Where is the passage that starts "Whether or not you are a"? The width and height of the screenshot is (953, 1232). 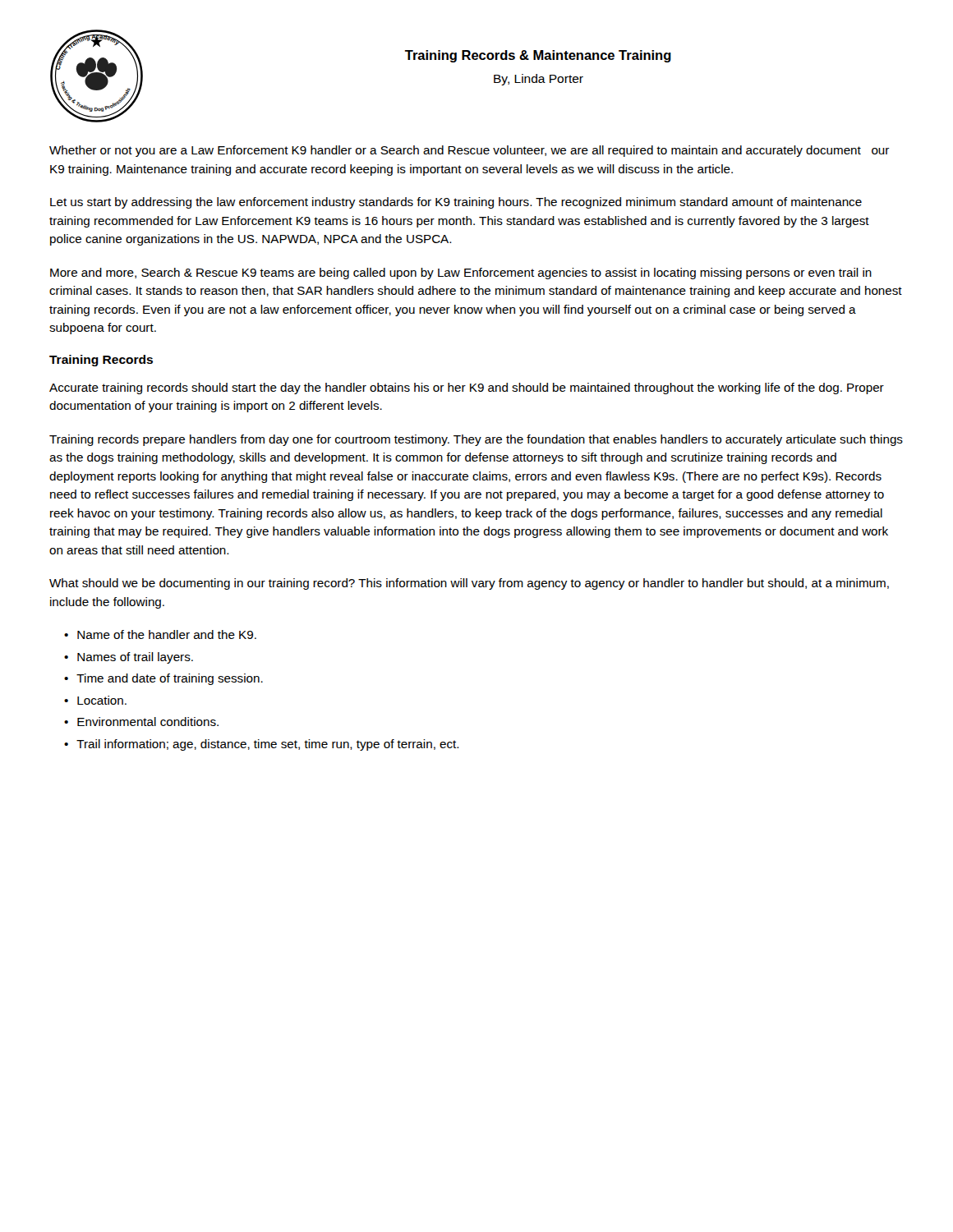coord(469,159)
